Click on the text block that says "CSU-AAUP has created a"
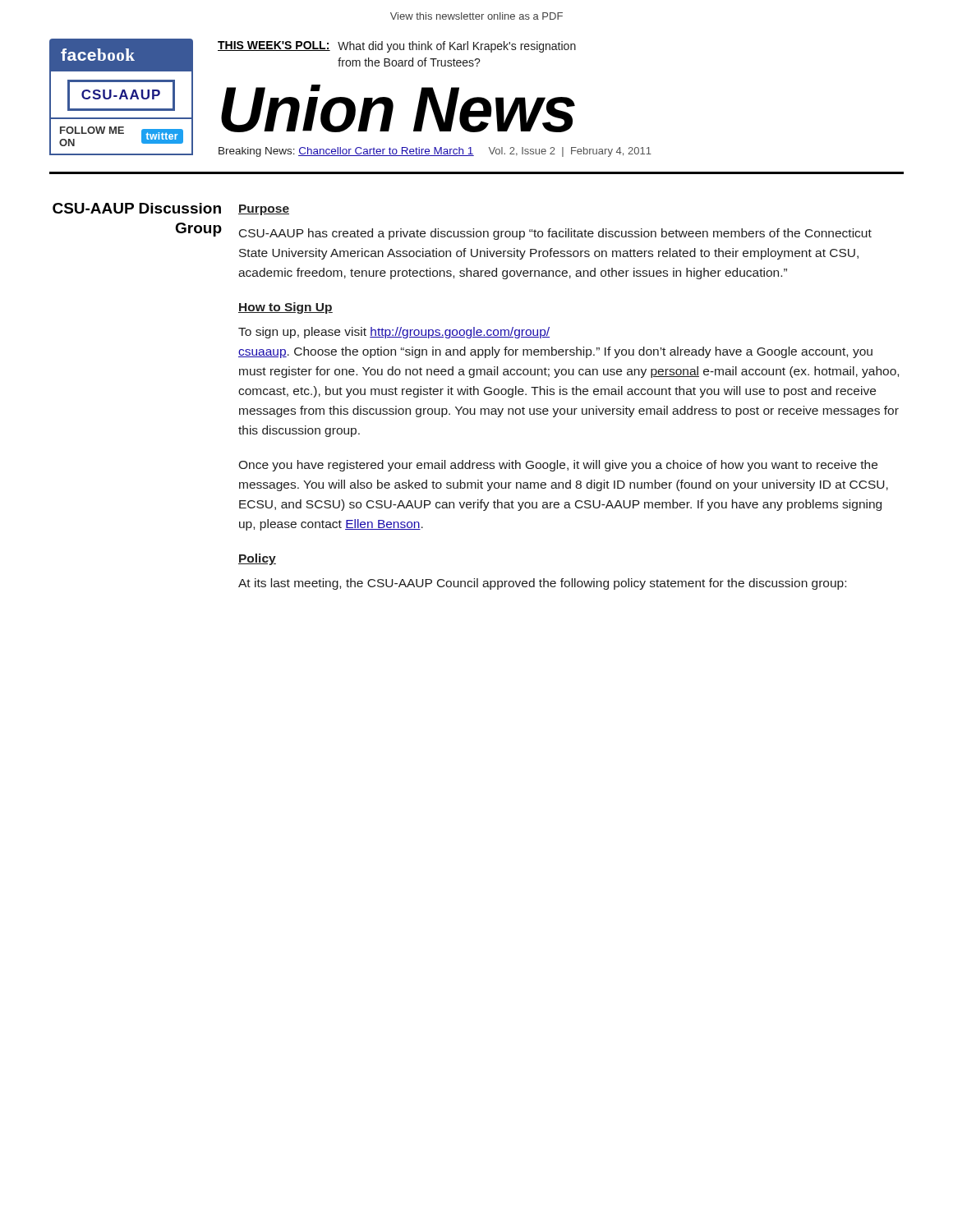This screenshot has height=1232, width=953. tap(555, 253)
